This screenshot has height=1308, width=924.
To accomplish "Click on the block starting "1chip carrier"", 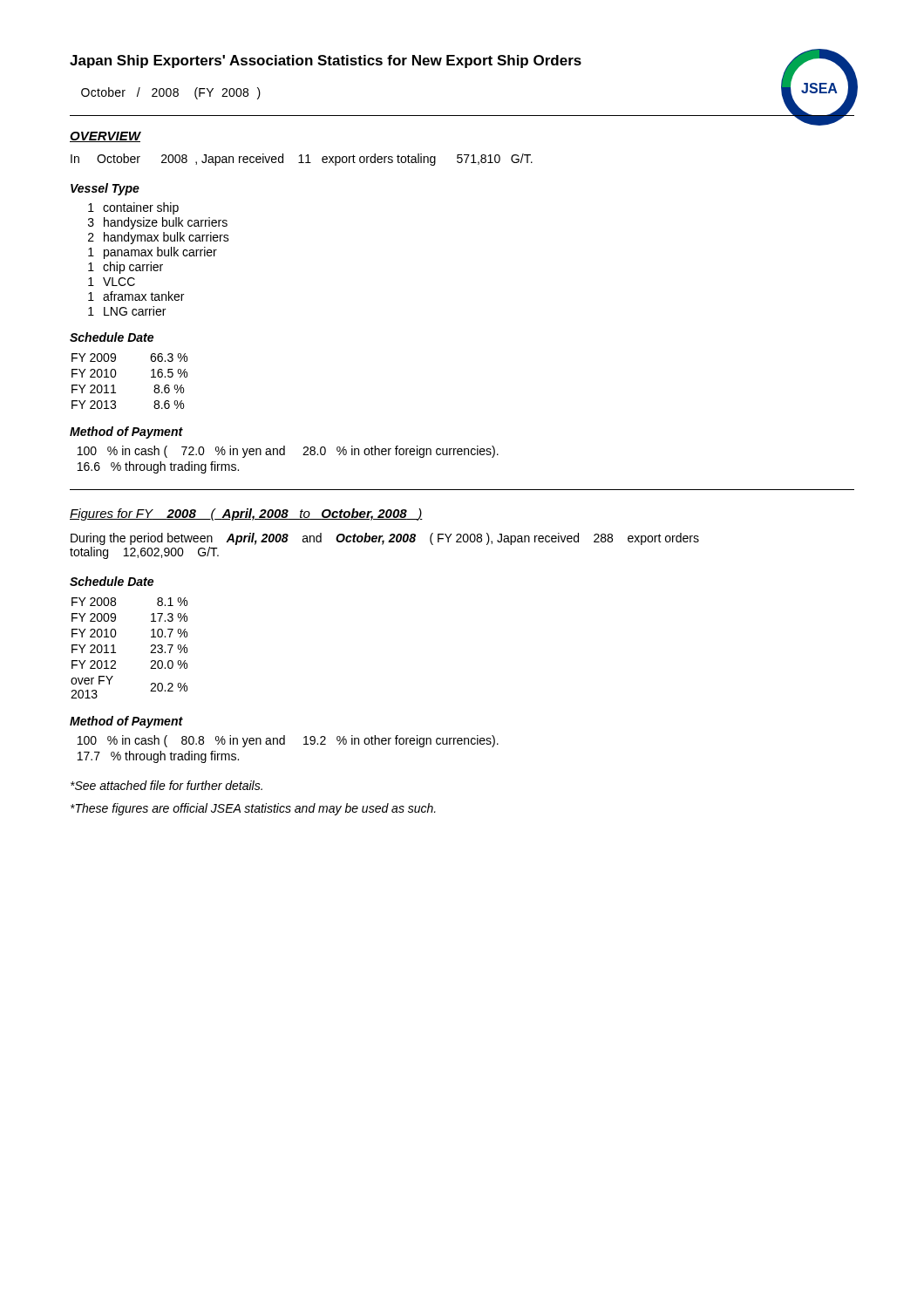I will click(117, 267).
